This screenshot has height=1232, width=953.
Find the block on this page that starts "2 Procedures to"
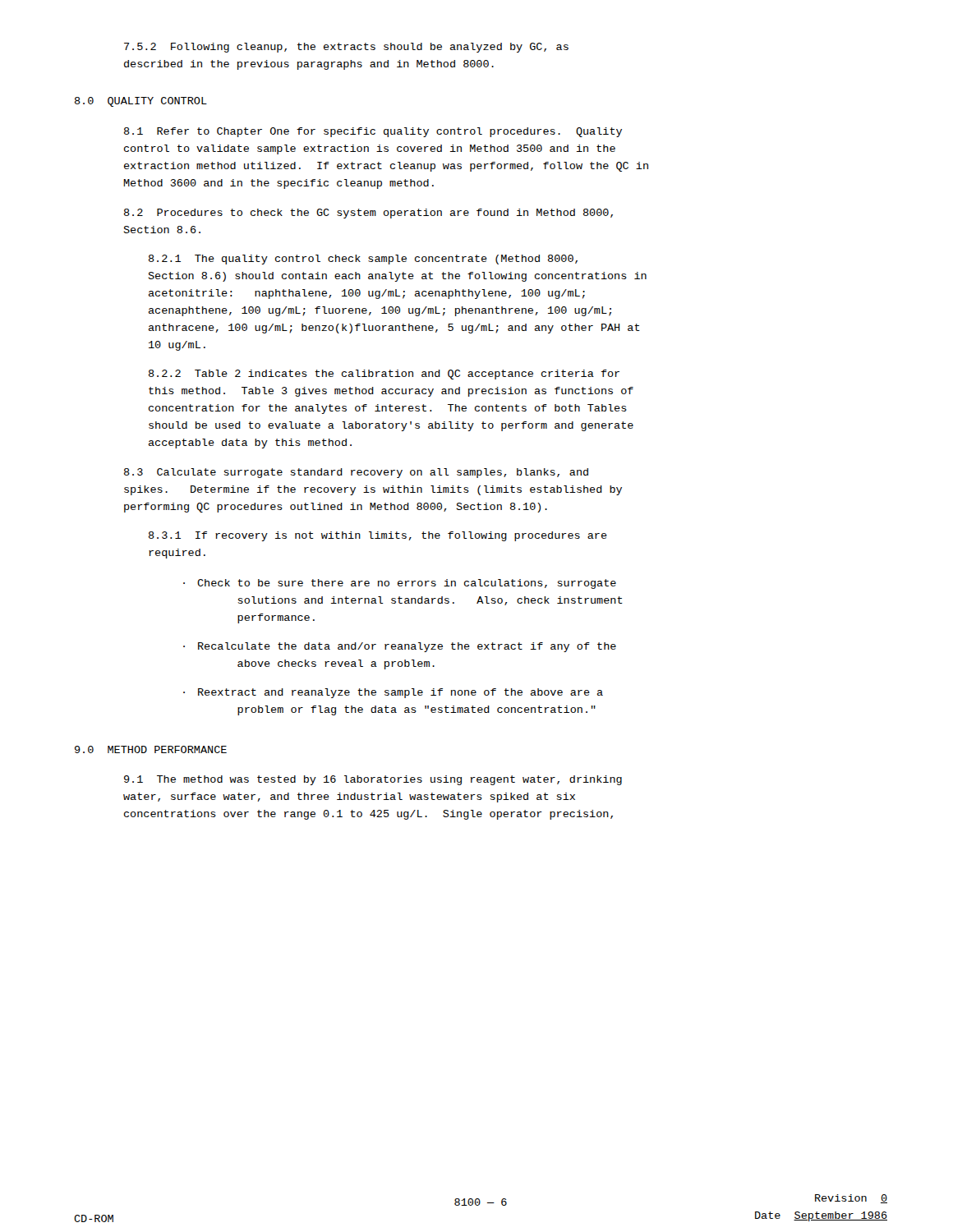click(x=505, y=223)
